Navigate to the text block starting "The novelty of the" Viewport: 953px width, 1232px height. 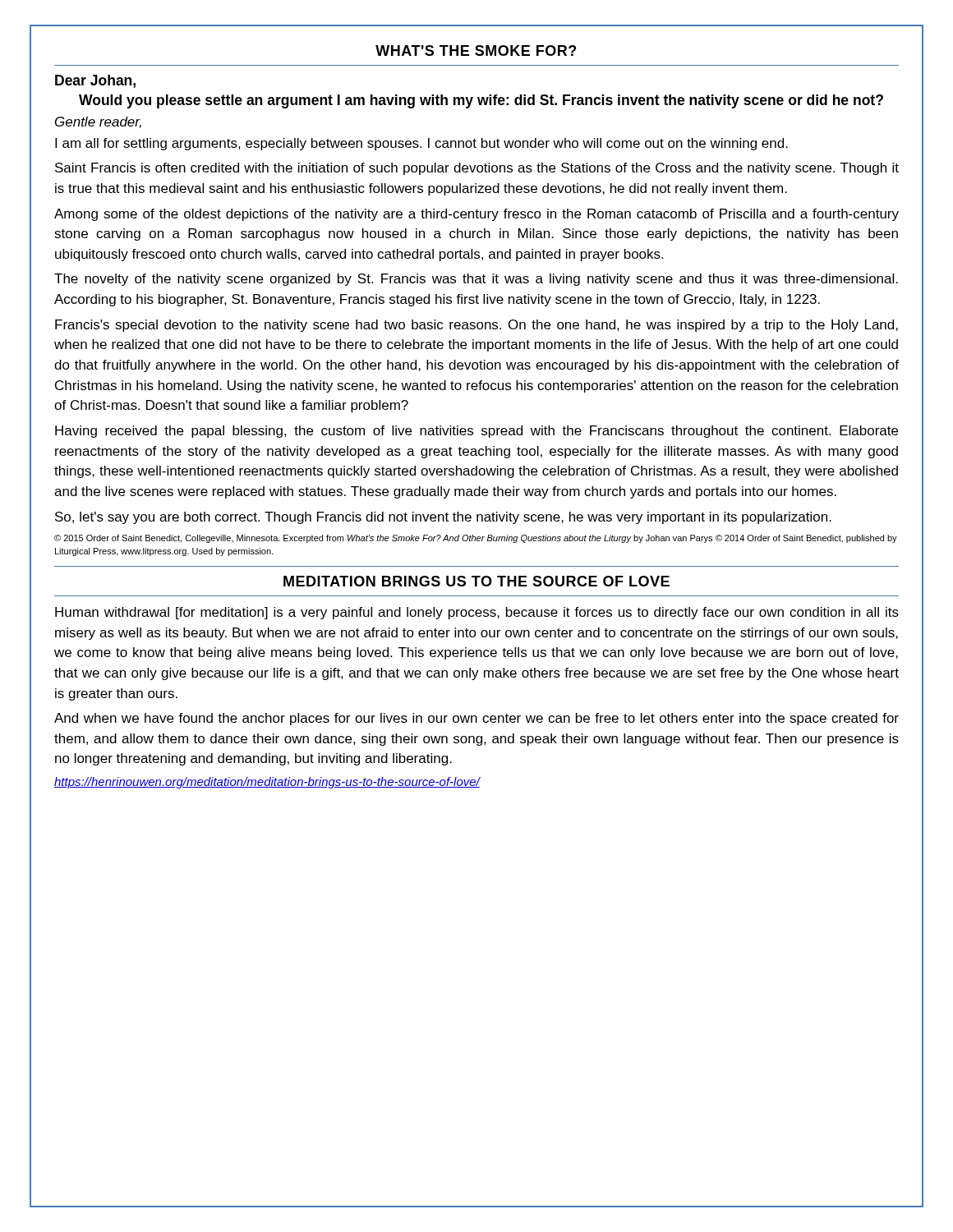tap(476, 289)
